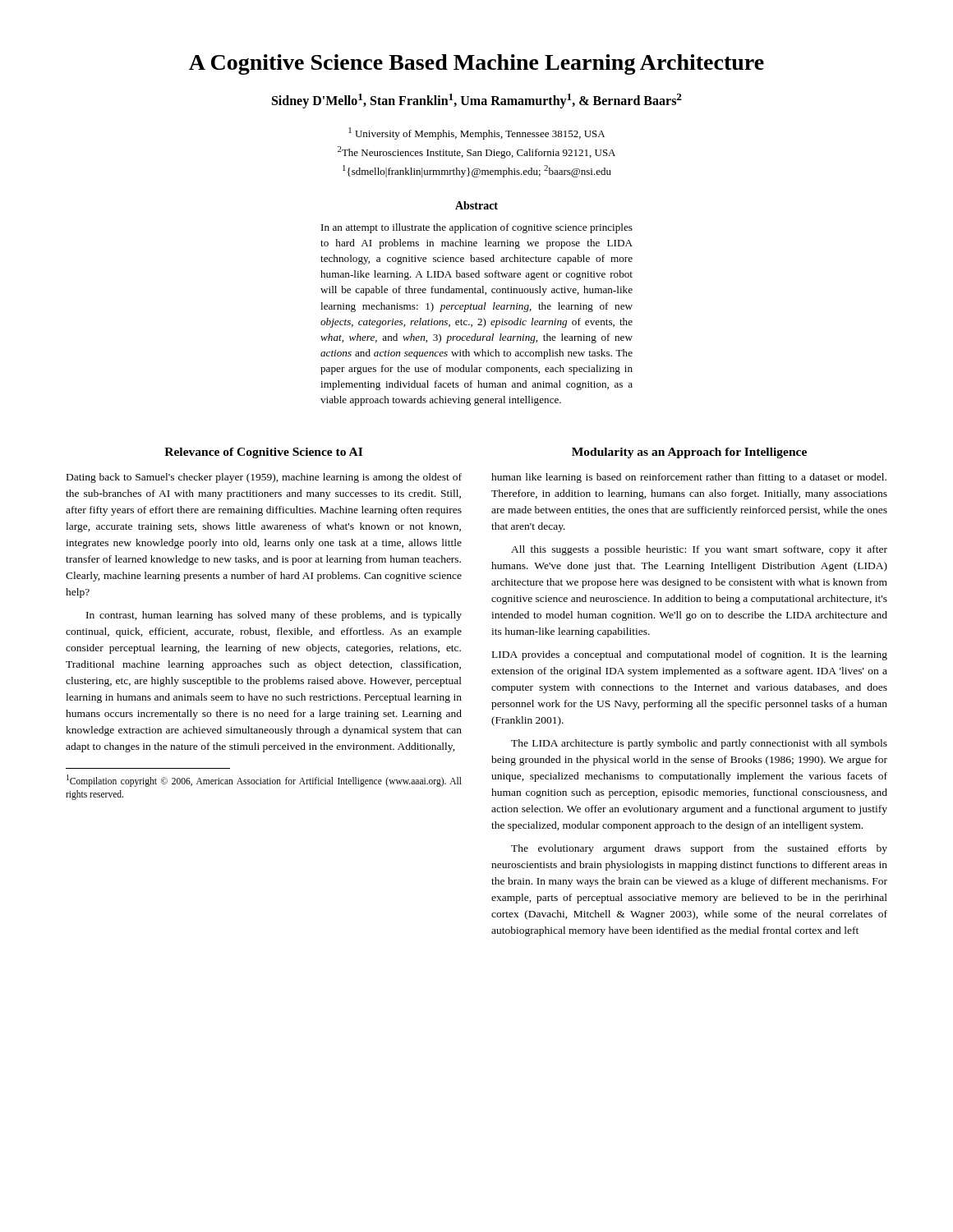Find the text block that reads "All this suggests a possible heuristic: If you"
953x1232 pixels.
coord(689,591)
